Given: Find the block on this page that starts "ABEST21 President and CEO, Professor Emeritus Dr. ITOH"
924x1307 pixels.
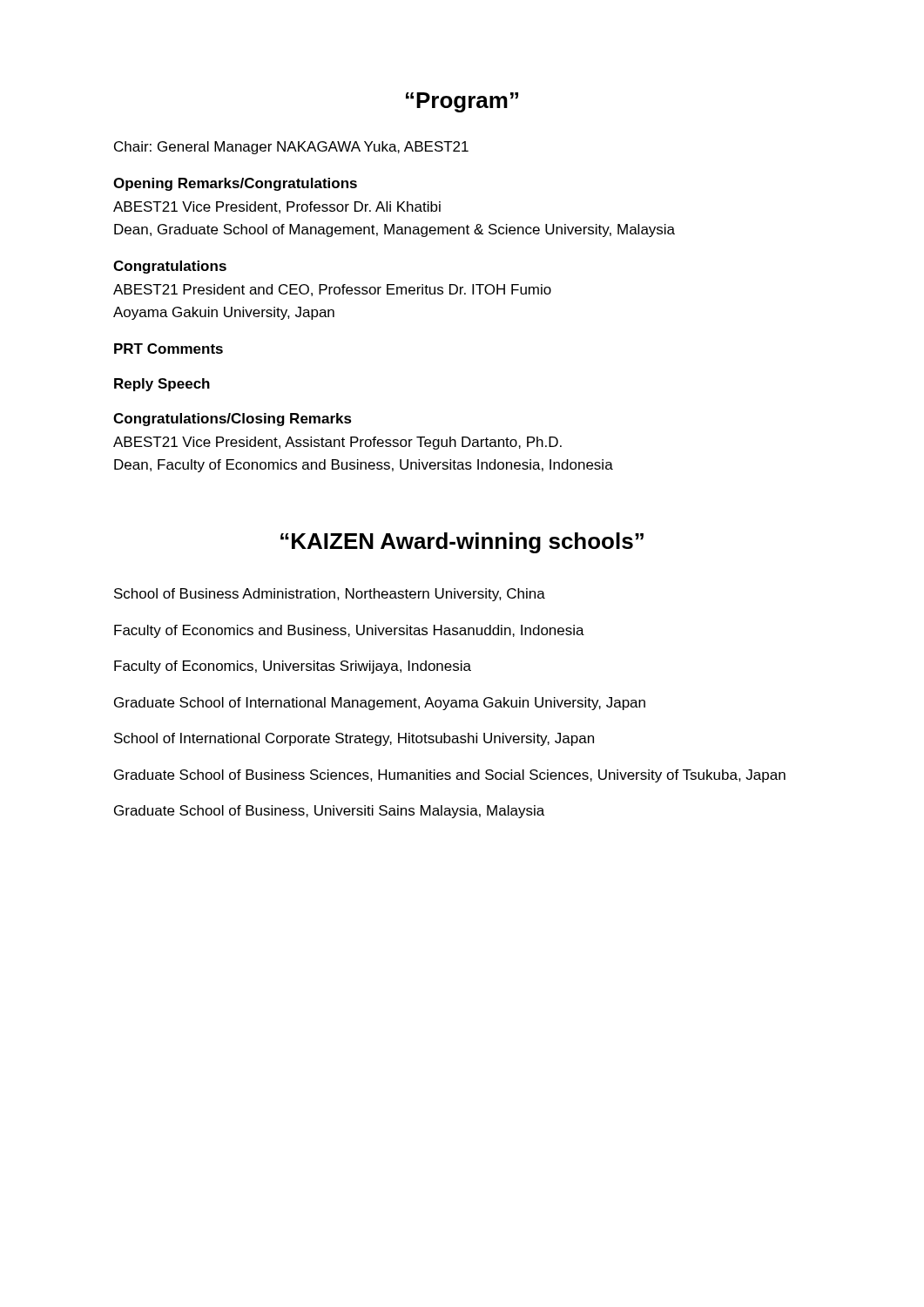Looking at the screenshot, I should click(x=332, y=301).
